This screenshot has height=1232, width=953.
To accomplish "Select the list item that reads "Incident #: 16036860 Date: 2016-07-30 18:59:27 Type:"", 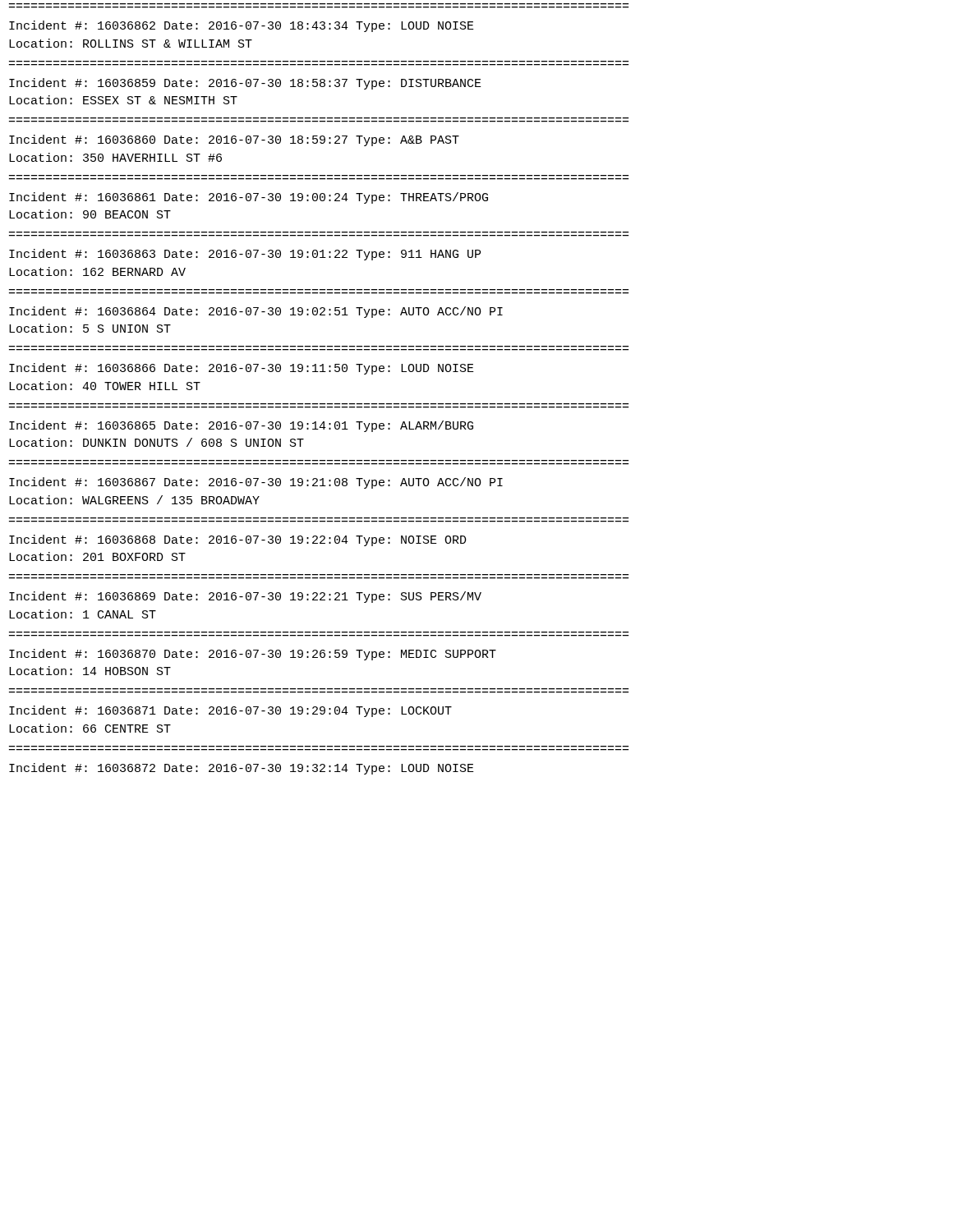I will pyautogui.click(x=234, y=140).
